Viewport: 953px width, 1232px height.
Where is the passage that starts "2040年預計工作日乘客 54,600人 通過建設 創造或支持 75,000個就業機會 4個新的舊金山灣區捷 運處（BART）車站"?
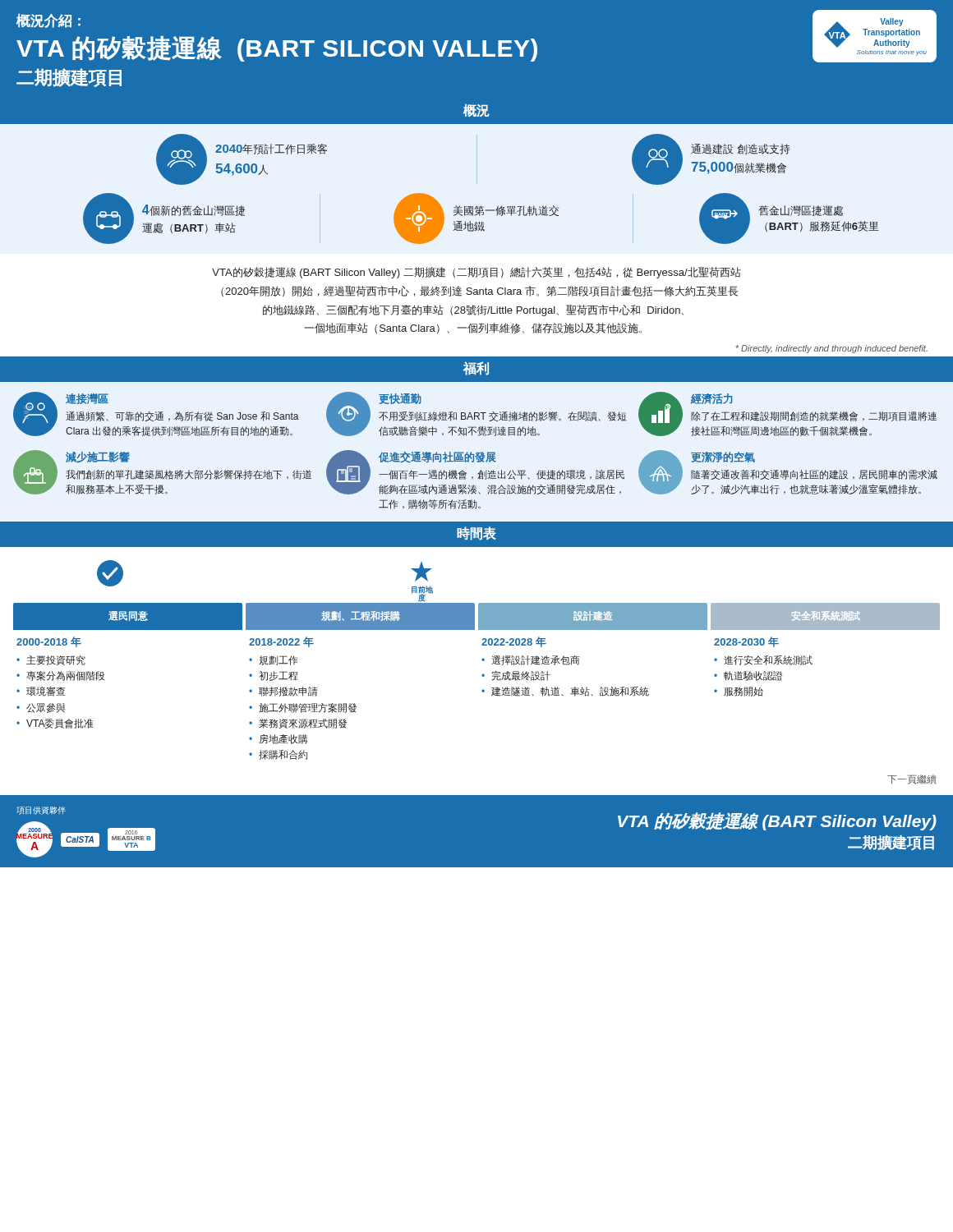coord(476,189)
